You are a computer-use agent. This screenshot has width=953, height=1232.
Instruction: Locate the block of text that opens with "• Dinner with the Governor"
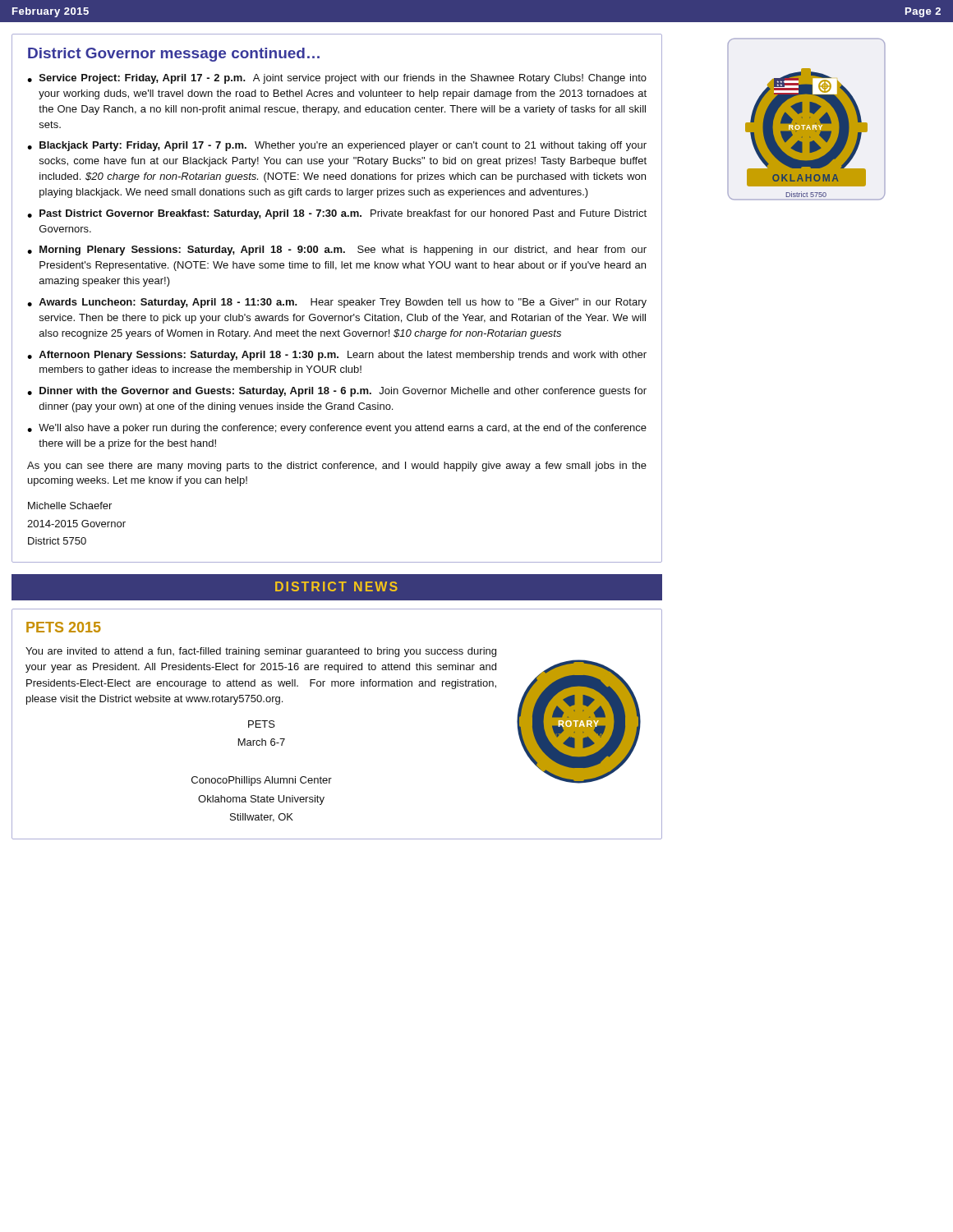coord(337,399)
